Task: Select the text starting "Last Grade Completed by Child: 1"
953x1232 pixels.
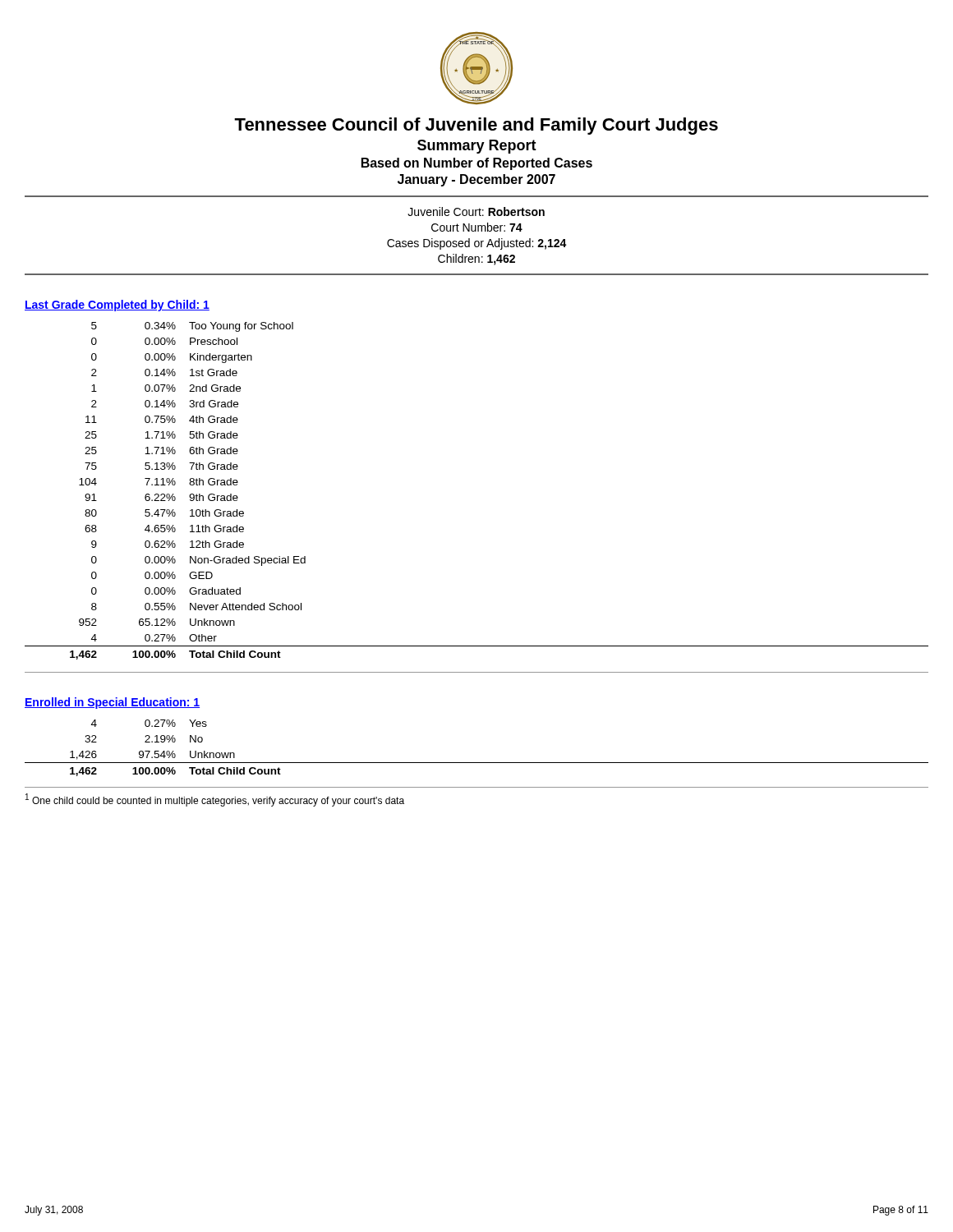Action: [117, 305]
